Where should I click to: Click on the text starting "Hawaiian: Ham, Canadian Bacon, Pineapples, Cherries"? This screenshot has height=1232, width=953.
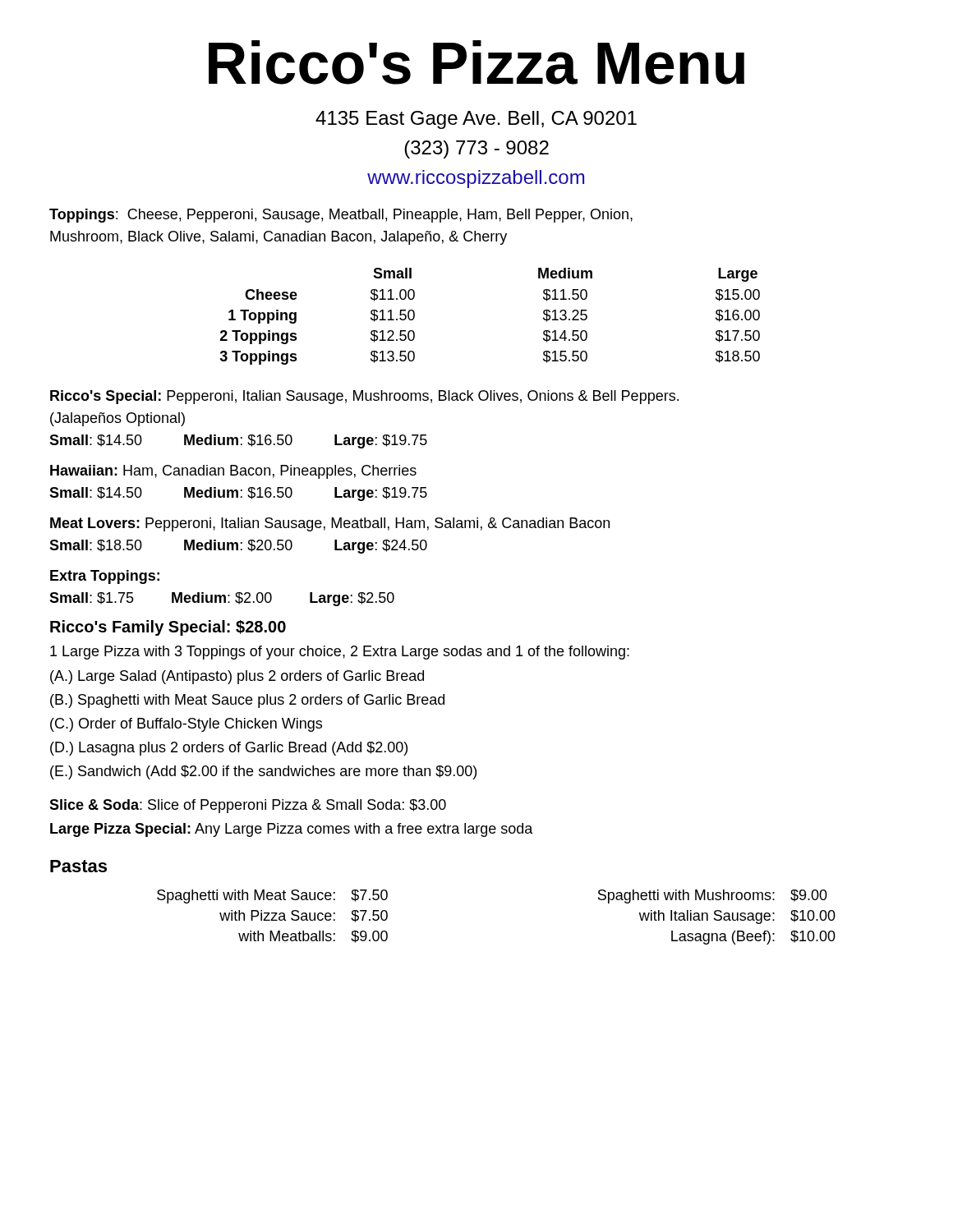(x=238, y=481)
